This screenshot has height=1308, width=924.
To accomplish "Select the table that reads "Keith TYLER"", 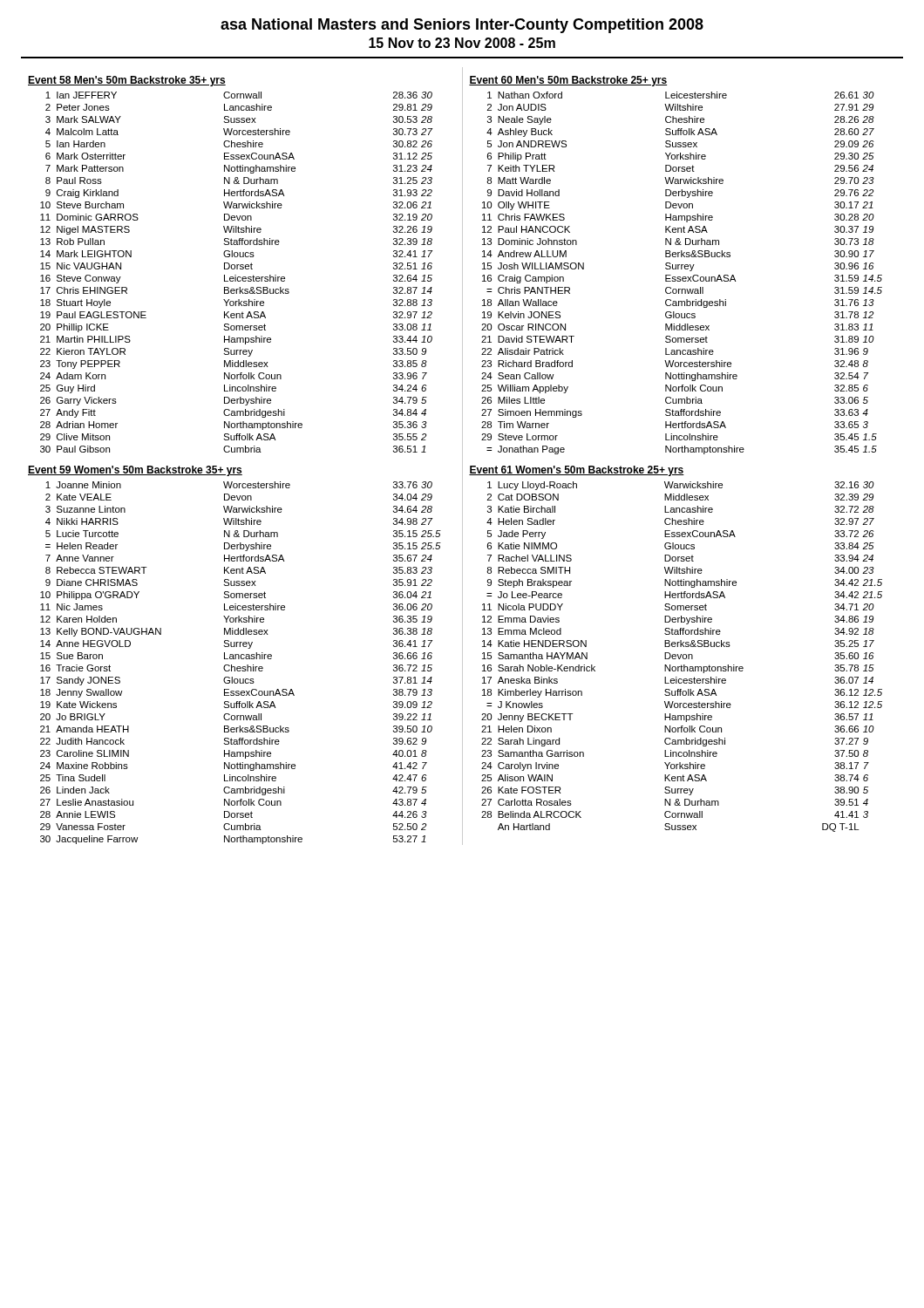I will pos(683,272).
